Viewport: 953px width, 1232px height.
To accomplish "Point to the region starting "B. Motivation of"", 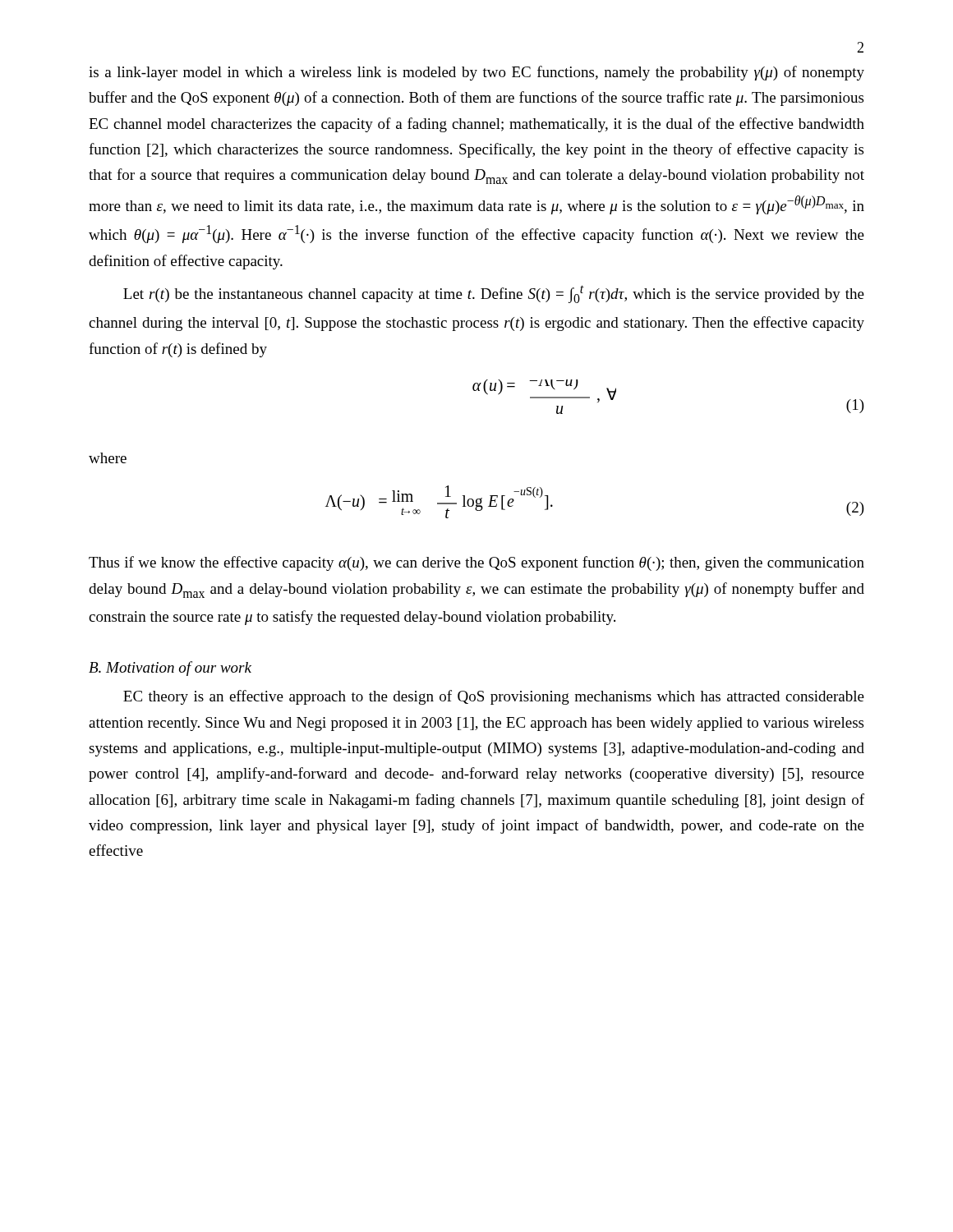I will (170, 669).
